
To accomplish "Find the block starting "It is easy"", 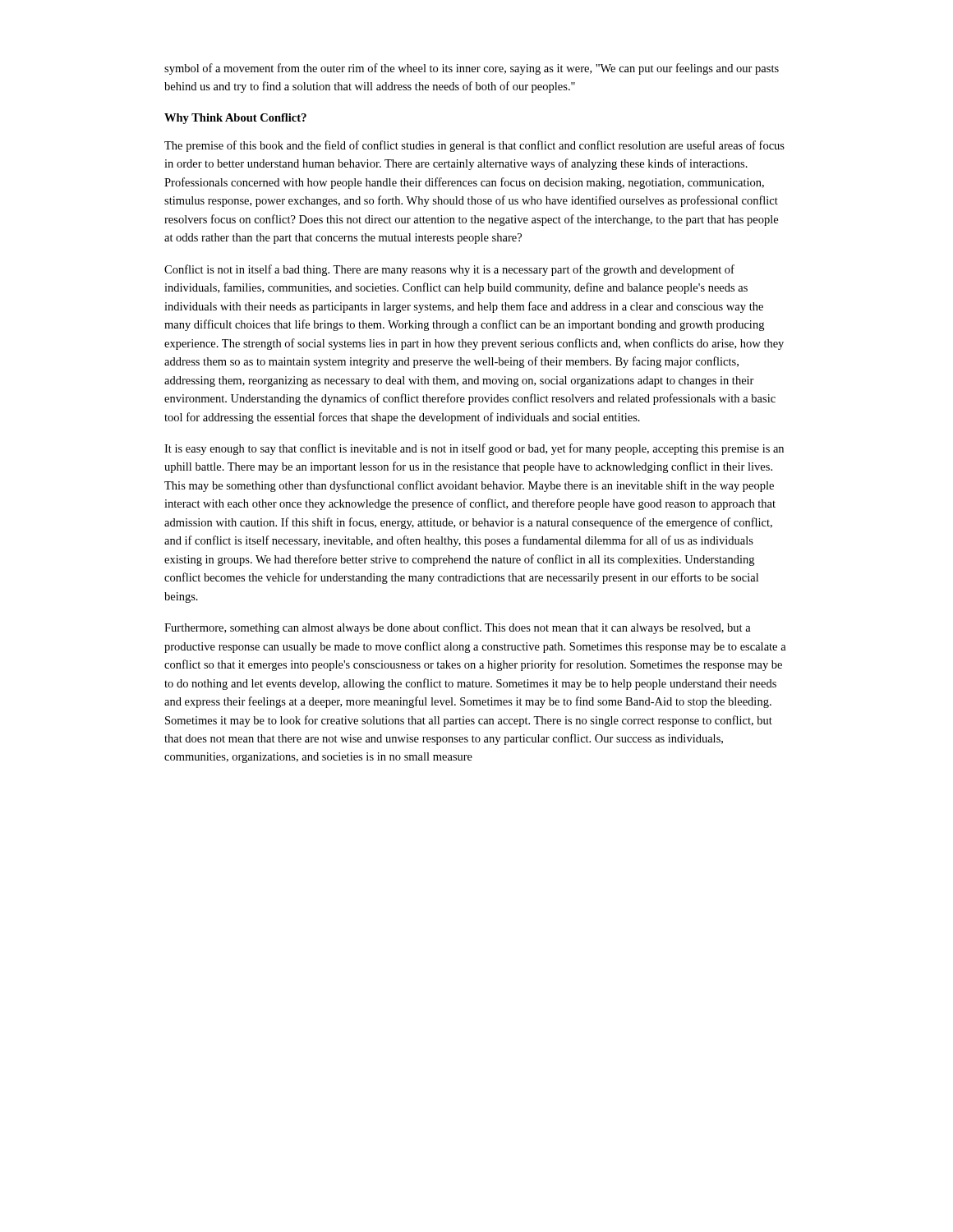I will coord(474,522).
